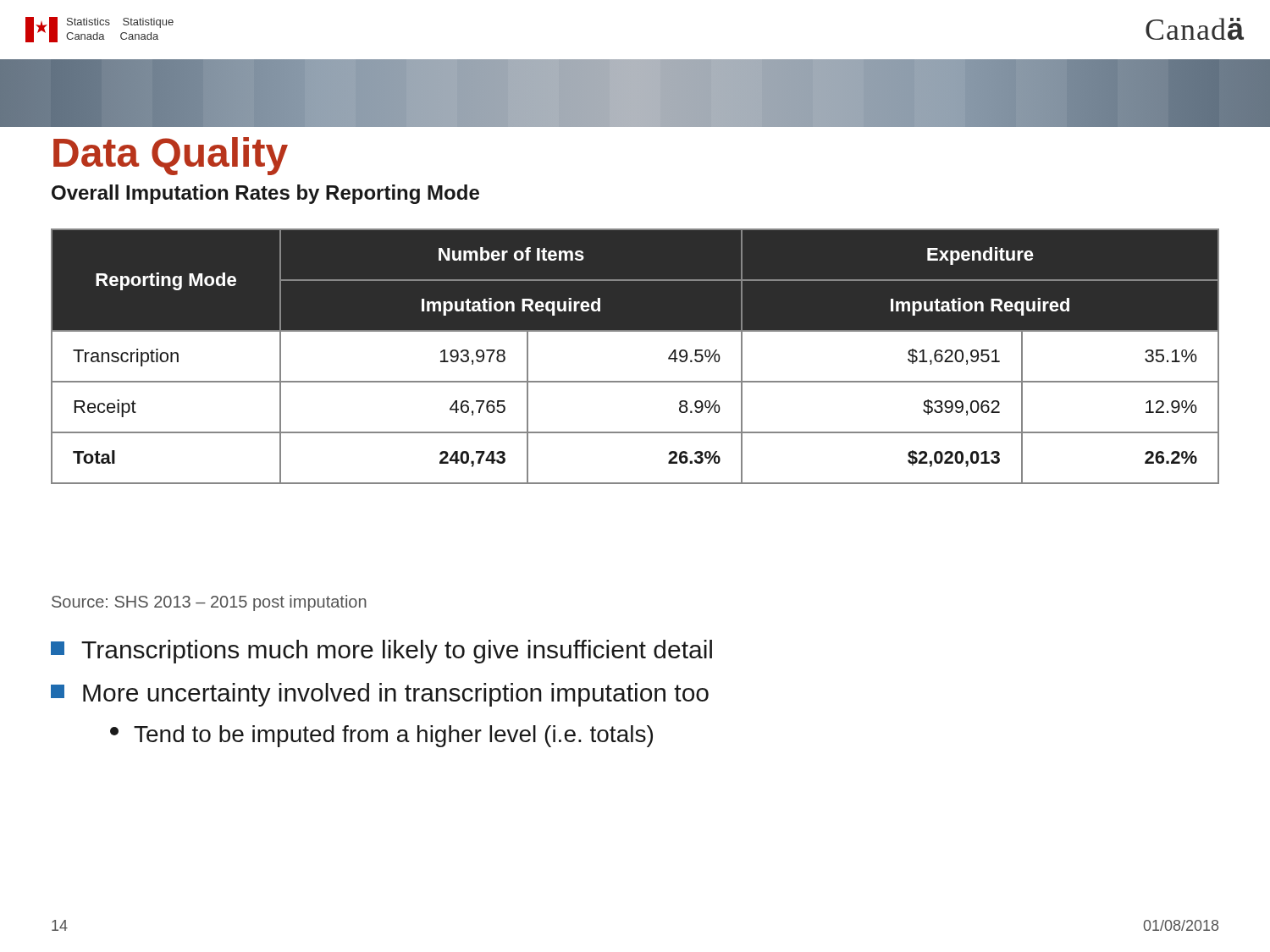Click on the table containing "Imputation Required"
Viewport: 1270px width, 952px height.
[635, 356]
